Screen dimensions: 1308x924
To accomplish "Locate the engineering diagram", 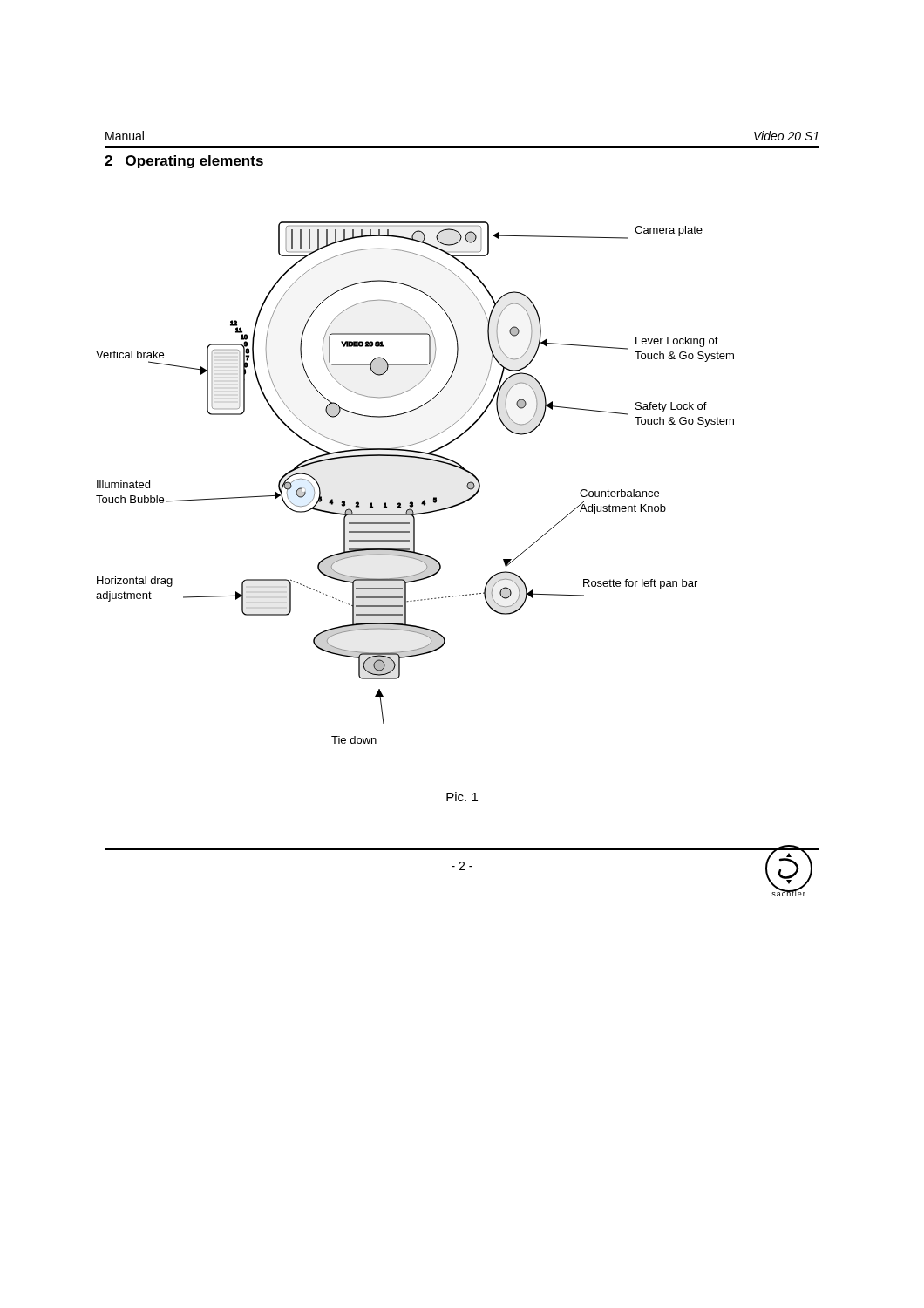I will point(471,484).
